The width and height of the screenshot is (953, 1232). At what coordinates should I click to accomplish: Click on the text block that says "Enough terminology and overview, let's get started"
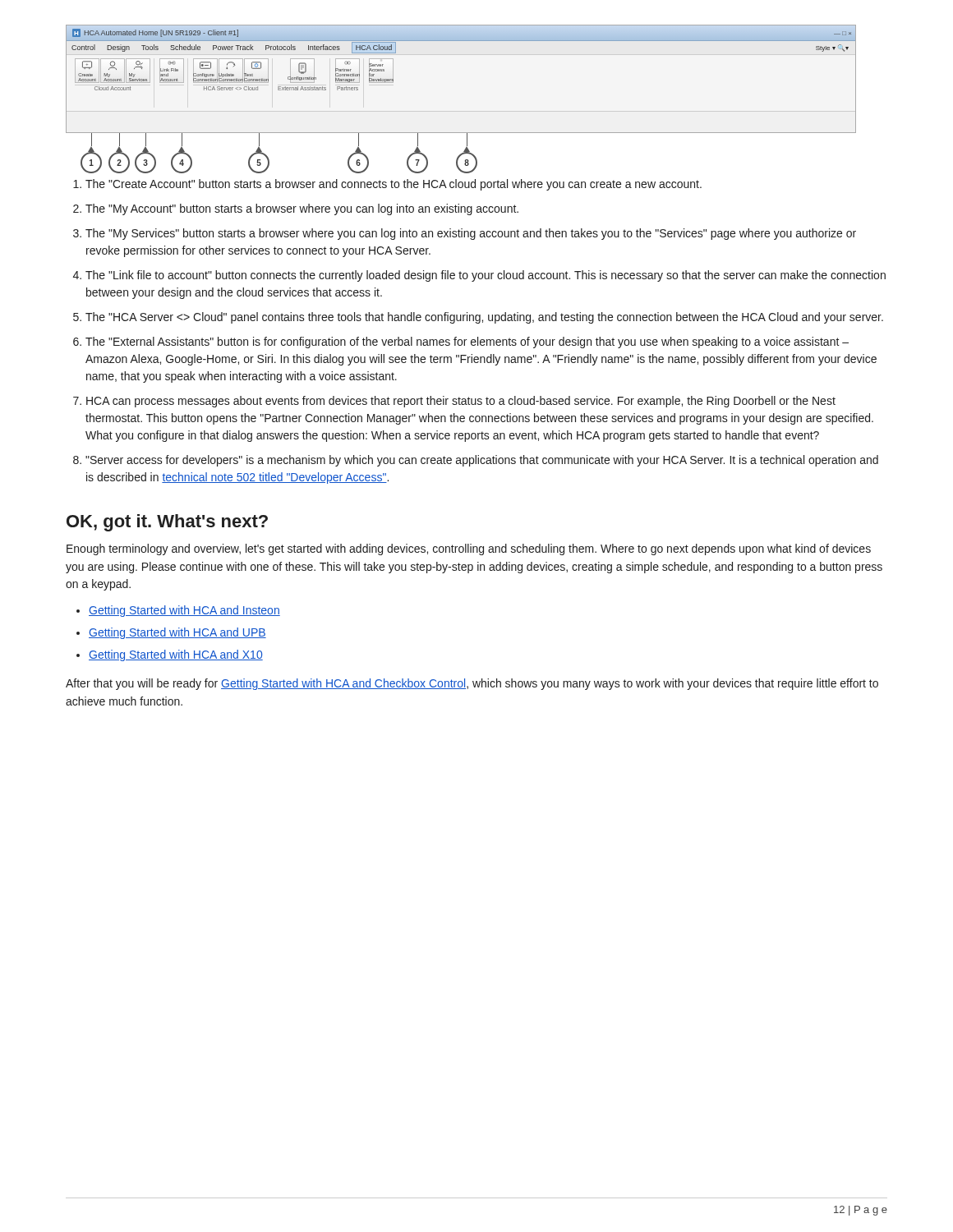[474, 566]
